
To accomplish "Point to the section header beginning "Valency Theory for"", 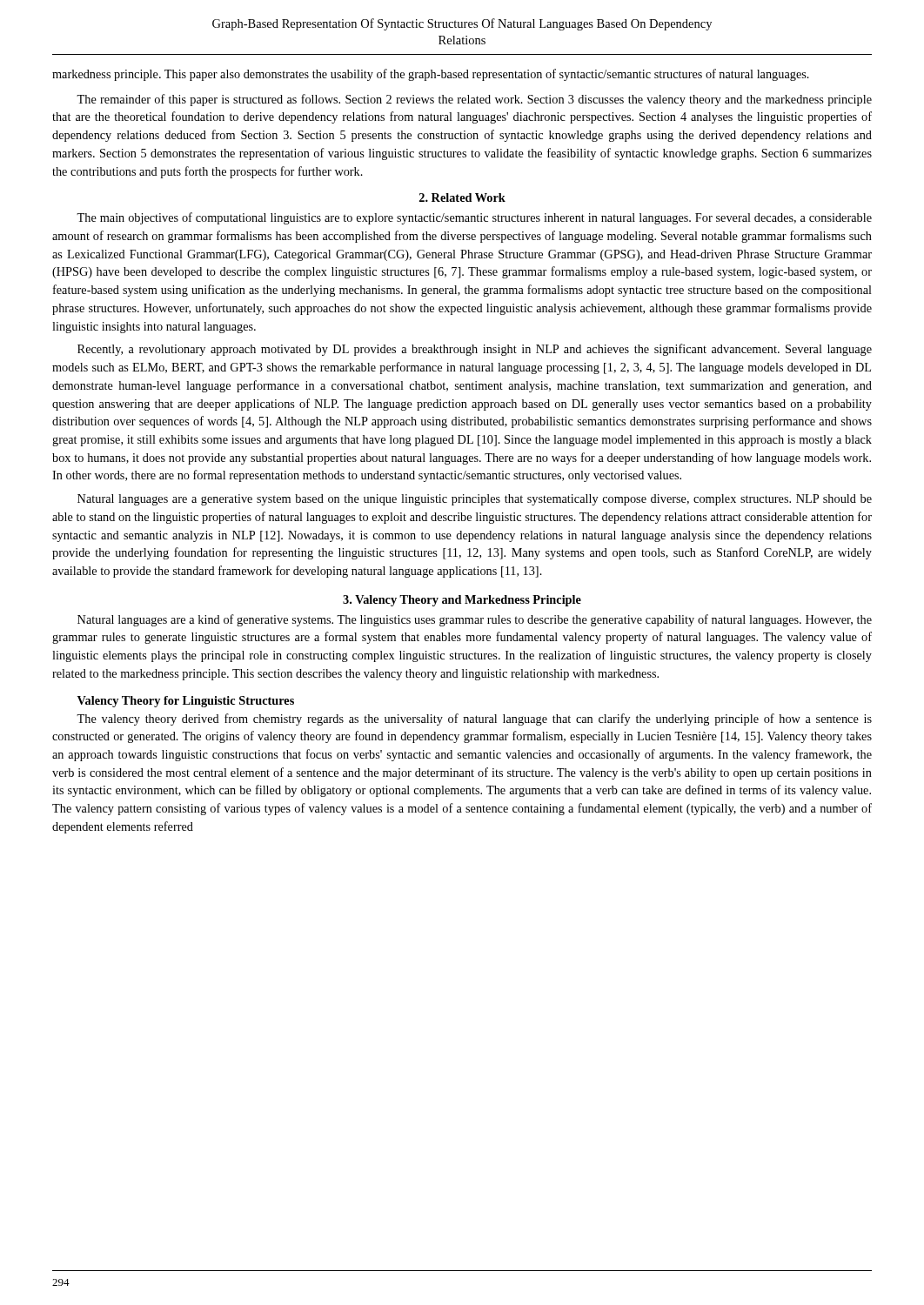I will point(186,700).
